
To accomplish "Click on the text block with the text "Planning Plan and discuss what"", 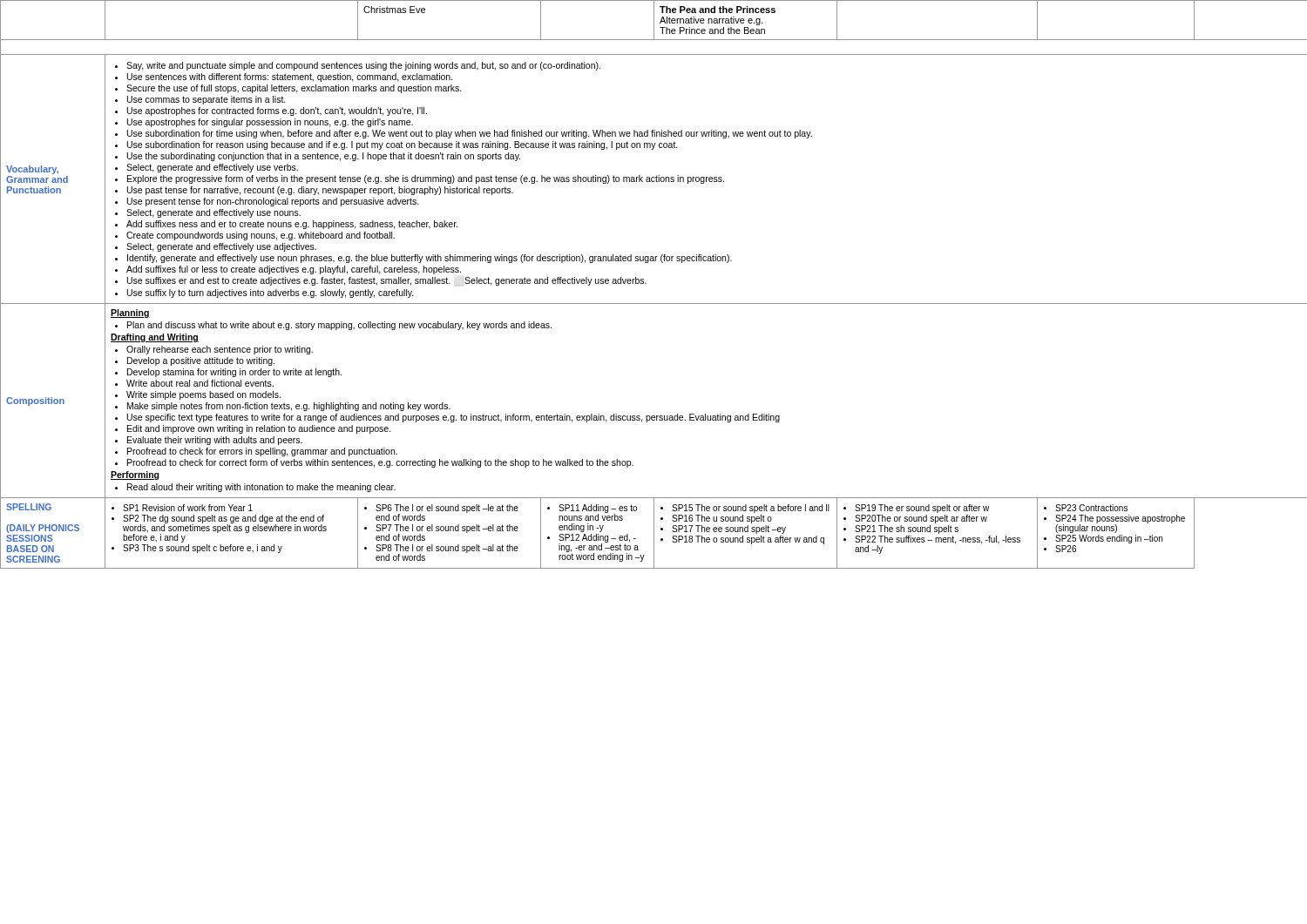I will point(130,314).
